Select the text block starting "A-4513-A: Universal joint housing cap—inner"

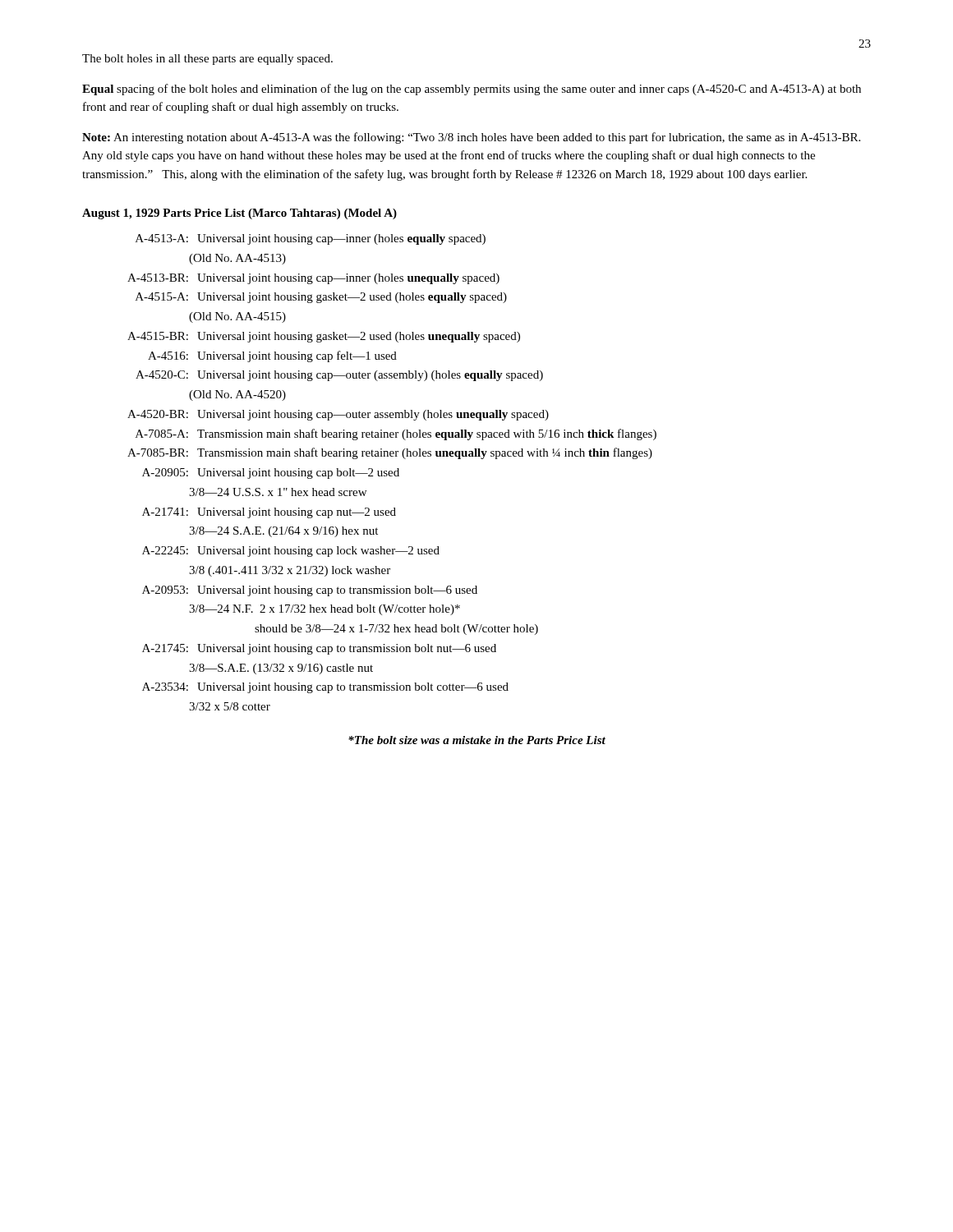(x=476, y=249)
